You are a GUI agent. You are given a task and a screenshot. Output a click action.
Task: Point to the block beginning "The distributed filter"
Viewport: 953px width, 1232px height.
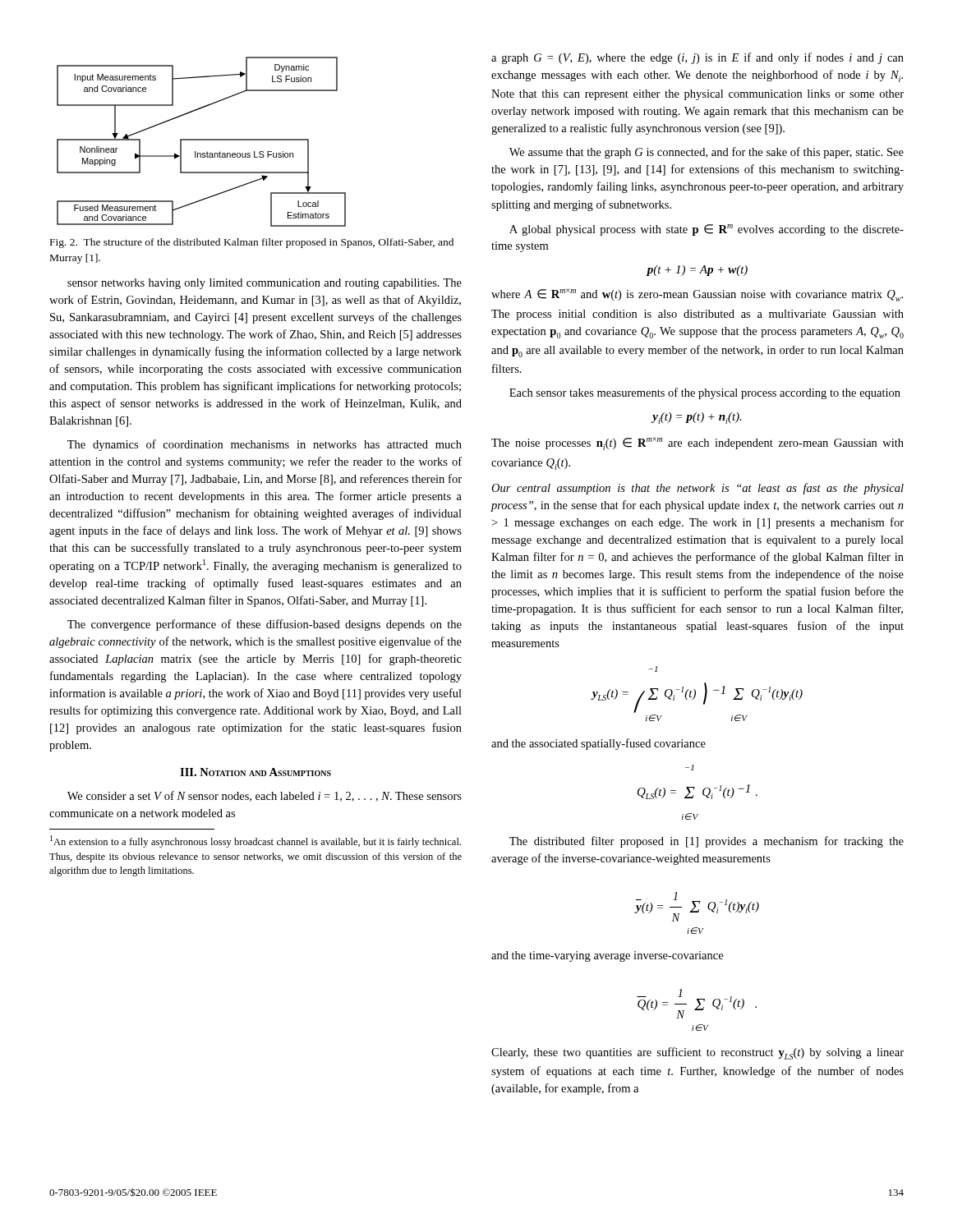coord(698,849)
